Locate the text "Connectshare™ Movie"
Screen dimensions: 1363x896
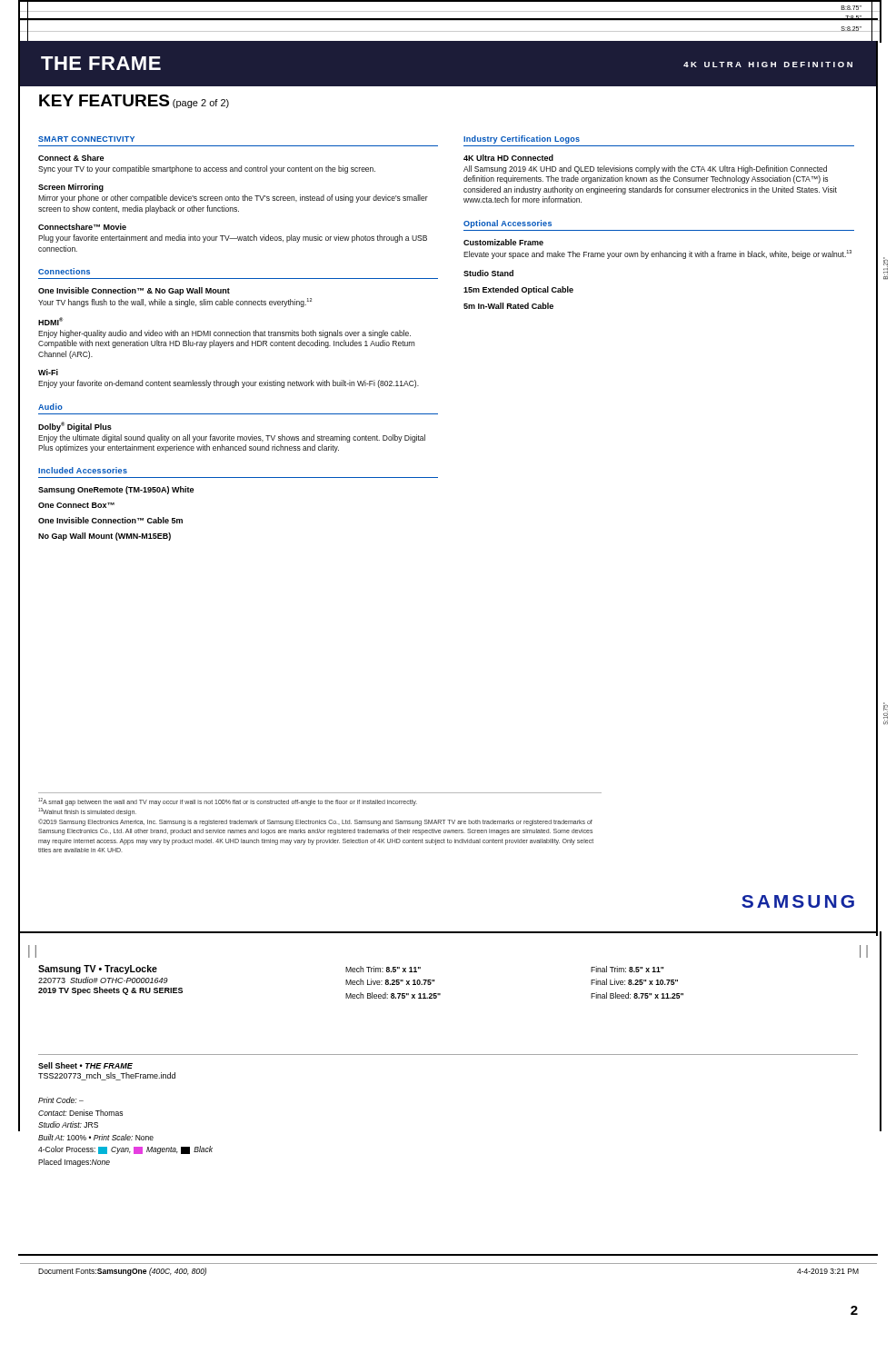click(82, 228)
